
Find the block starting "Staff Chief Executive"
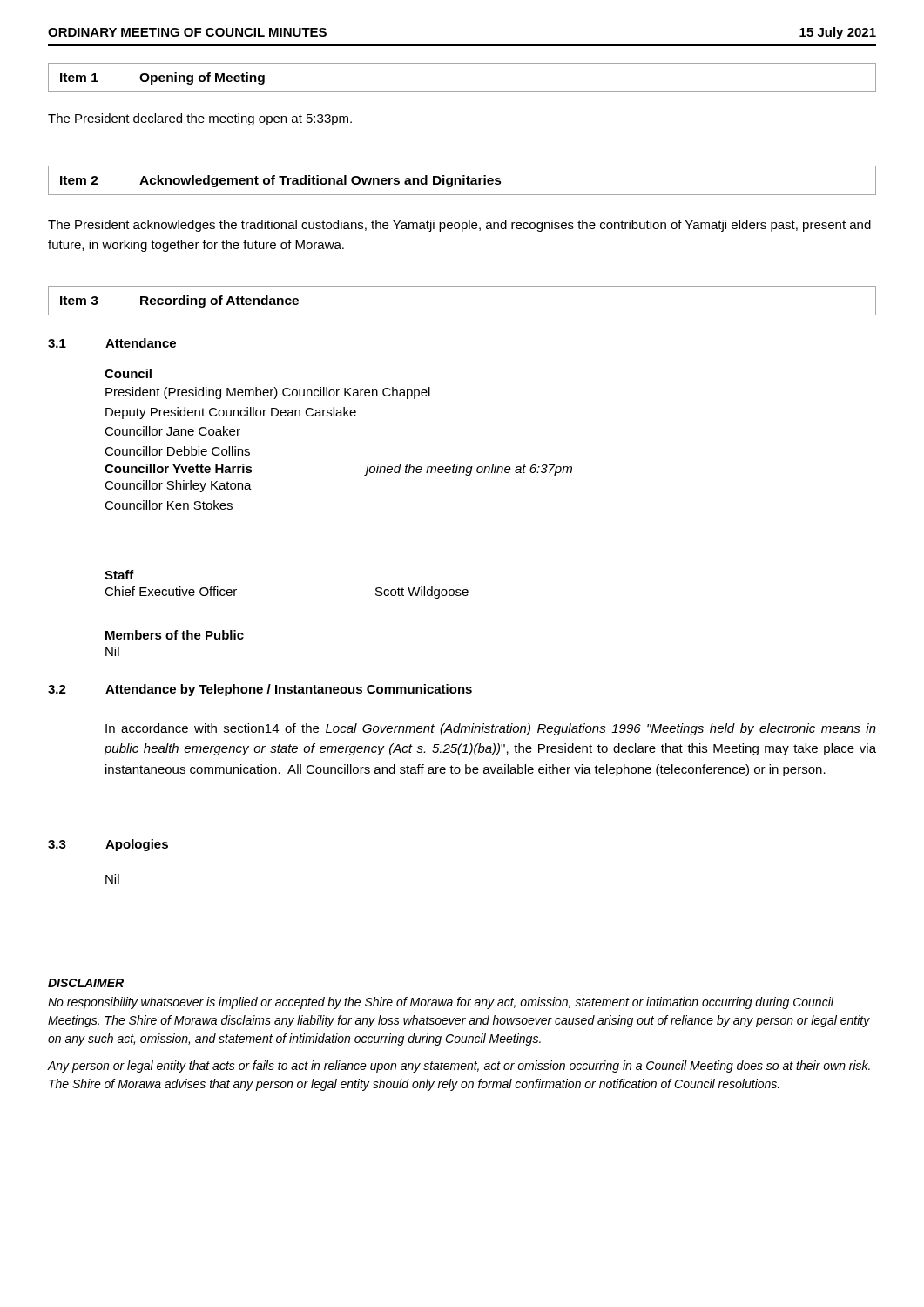click(x=119, y=575)
